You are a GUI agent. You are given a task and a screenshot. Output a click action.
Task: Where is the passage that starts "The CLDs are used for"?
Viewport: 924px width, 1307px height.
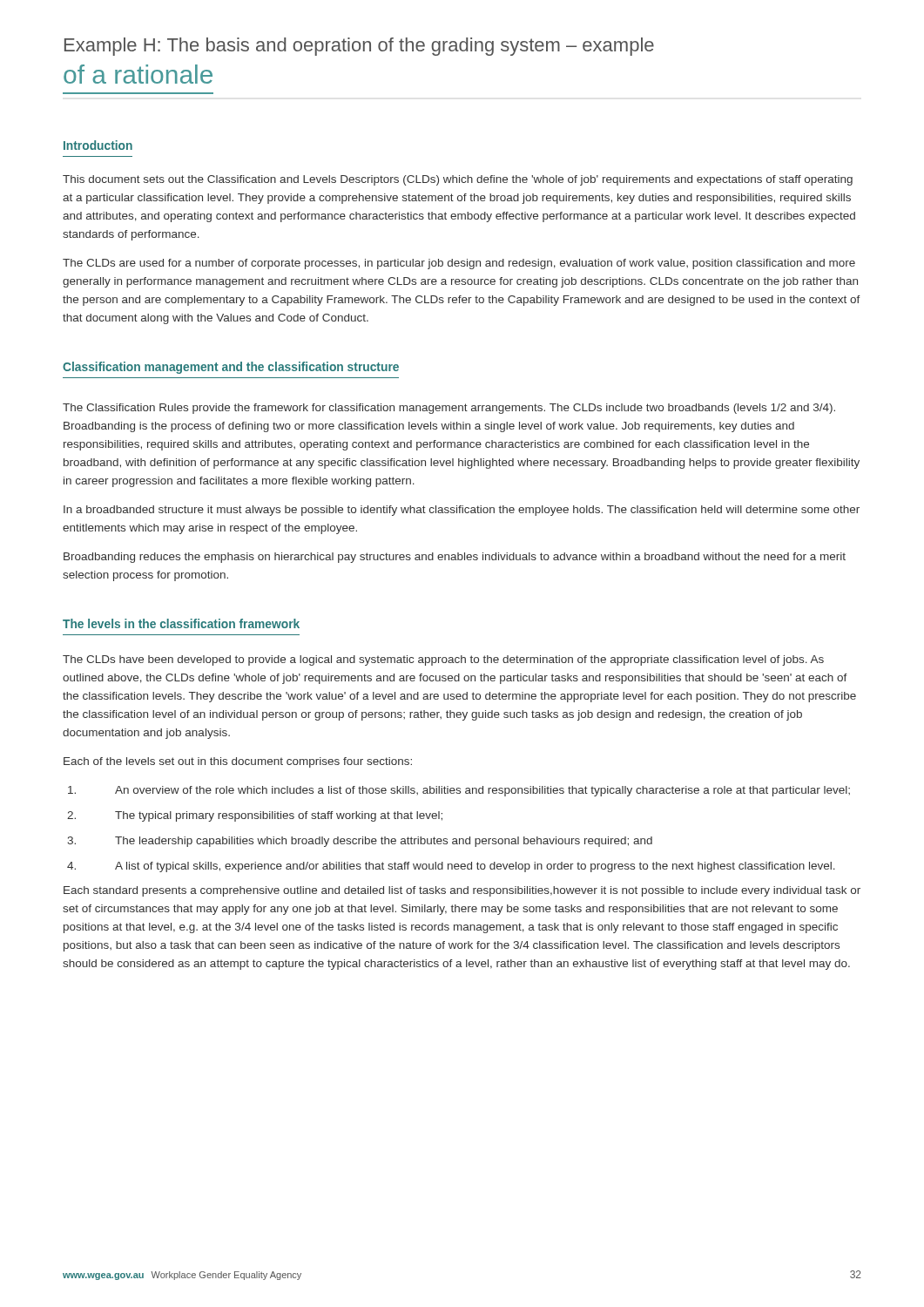[x=461, y=290]
